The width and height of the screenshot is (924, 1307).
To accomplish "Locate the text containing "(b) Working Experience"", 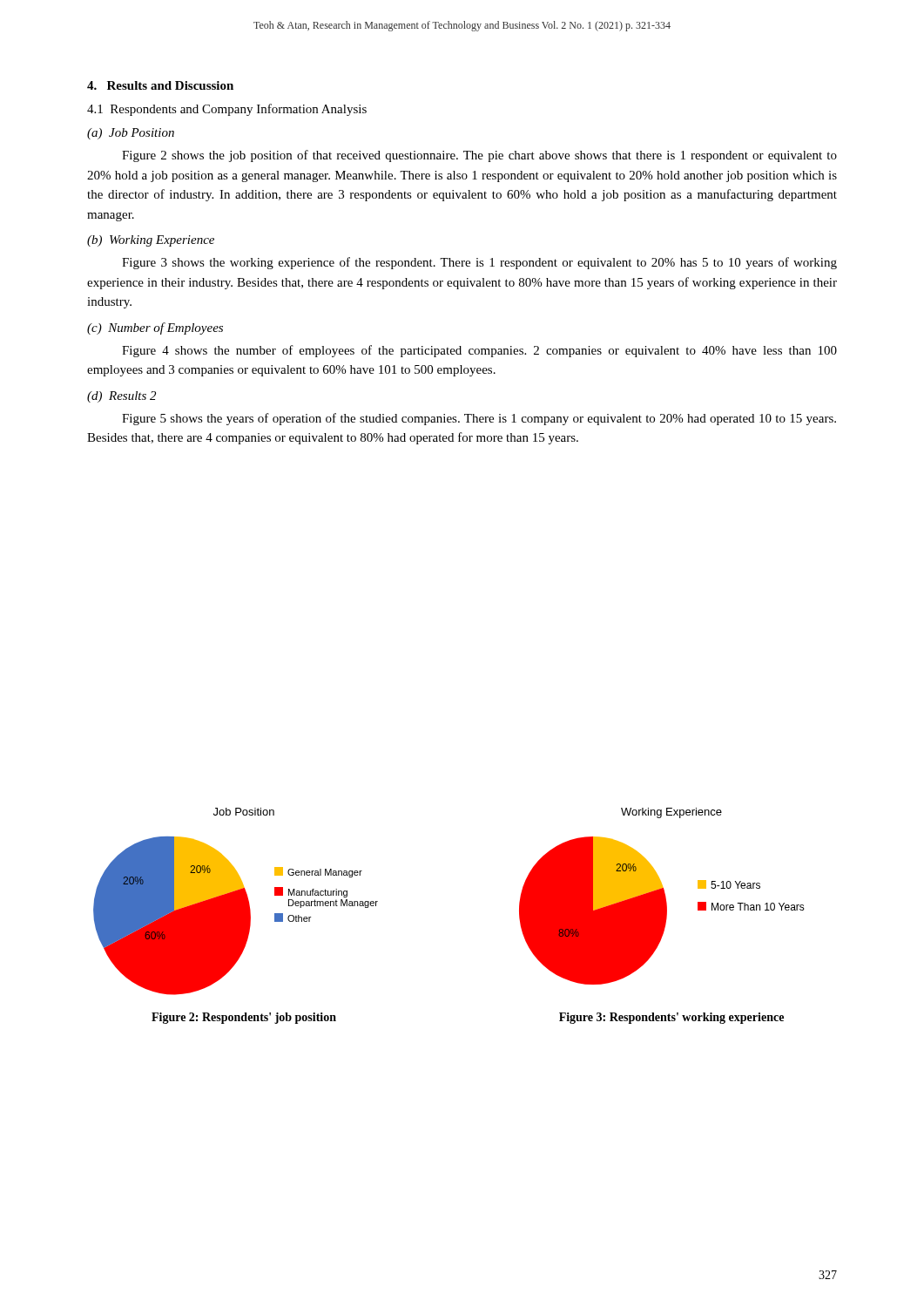I will [x=151, y=240].
